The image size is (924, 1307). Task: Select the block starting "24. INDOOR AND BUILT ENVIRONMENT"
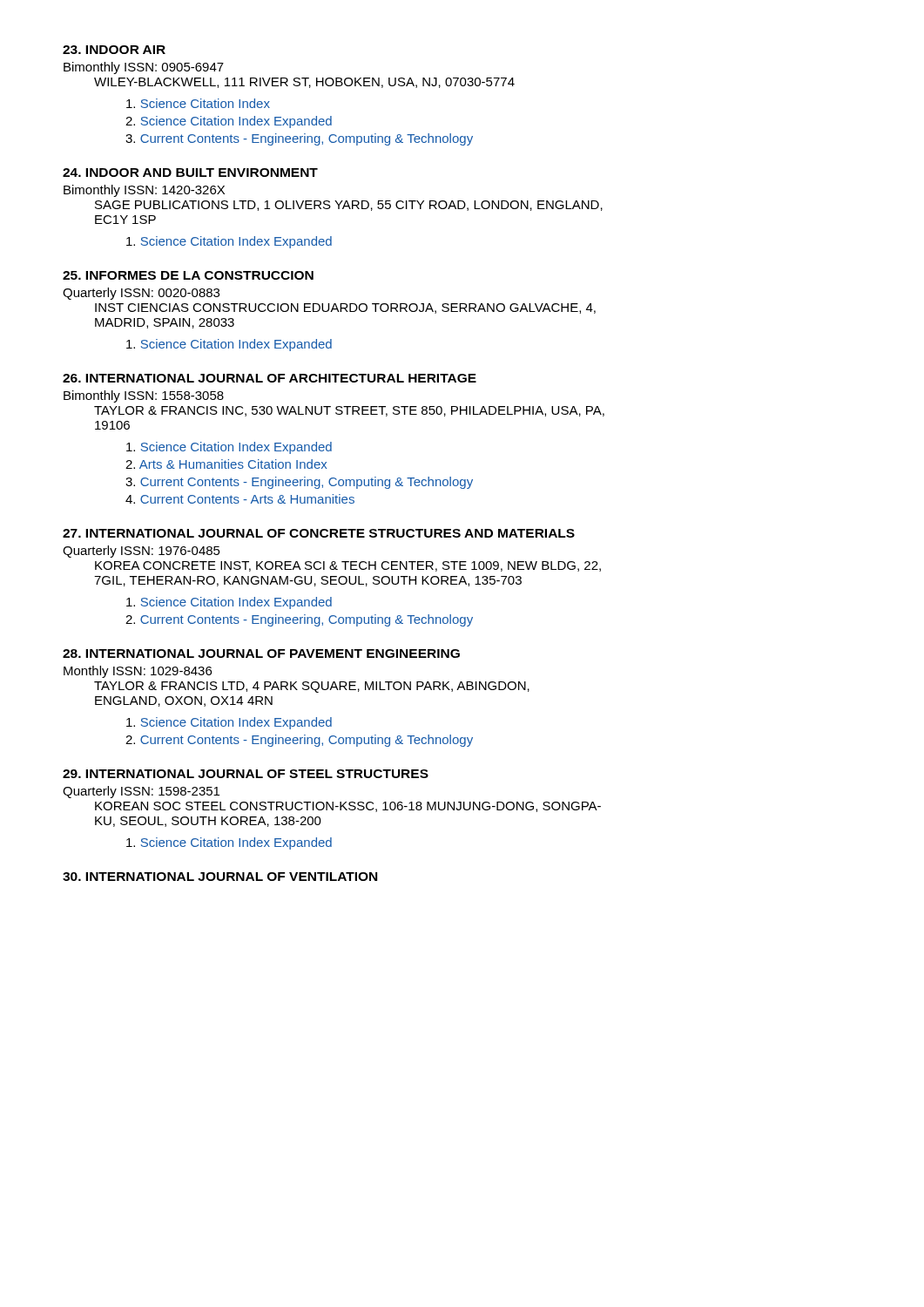[190, 172]
